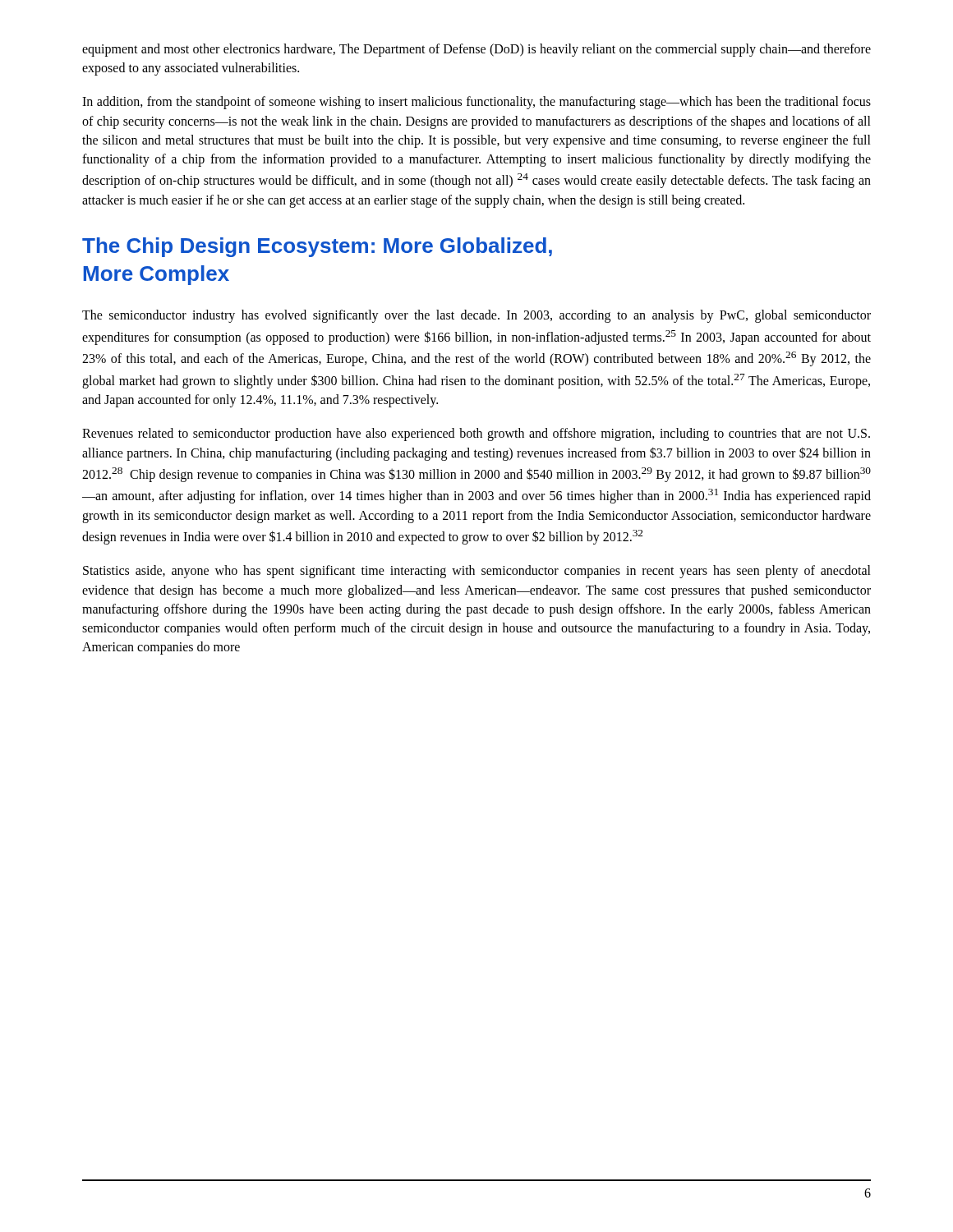The image size is (953, 1232).
Task: Click on the element starting "The Chip Design Ecosystem: More Globalized,More"
Action: (318, 259)
